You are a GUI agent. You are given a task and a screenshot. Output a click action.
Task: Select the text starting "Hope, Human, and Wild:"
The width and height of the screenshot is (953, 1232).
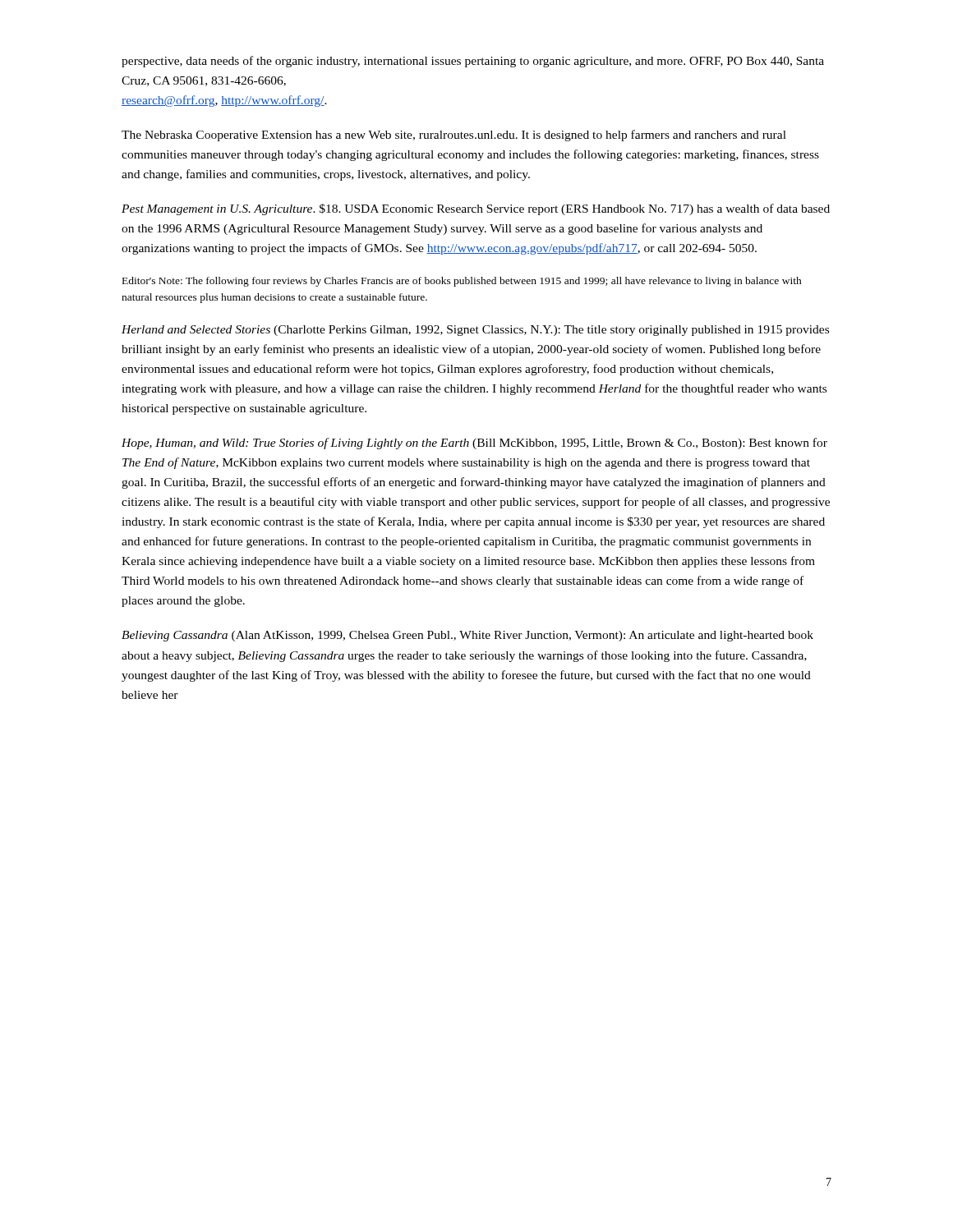point(476,522)
